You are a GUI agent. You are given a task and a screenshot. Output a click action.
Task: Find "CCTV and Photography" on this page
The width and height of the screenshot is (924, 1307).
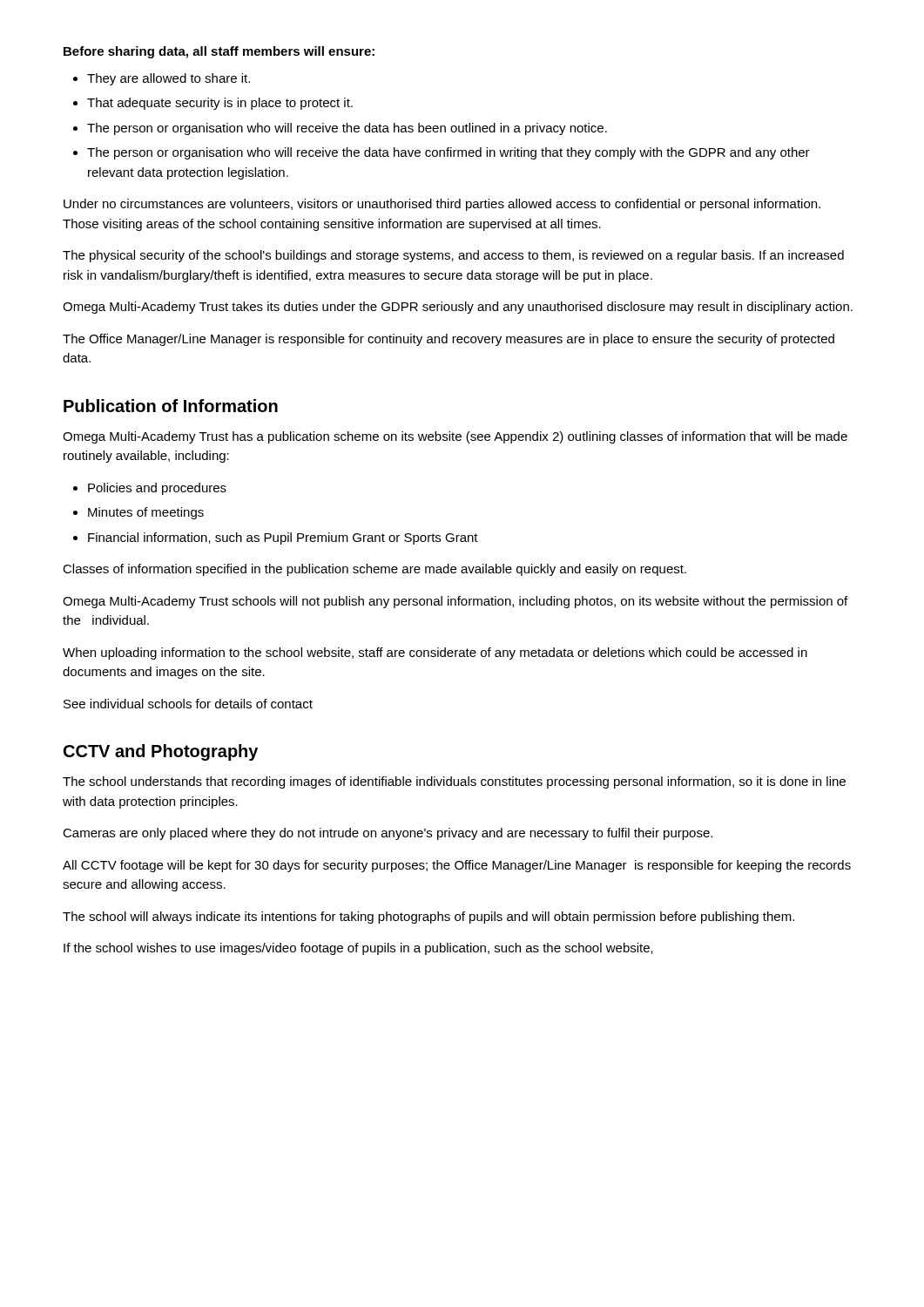coord(160,751)
